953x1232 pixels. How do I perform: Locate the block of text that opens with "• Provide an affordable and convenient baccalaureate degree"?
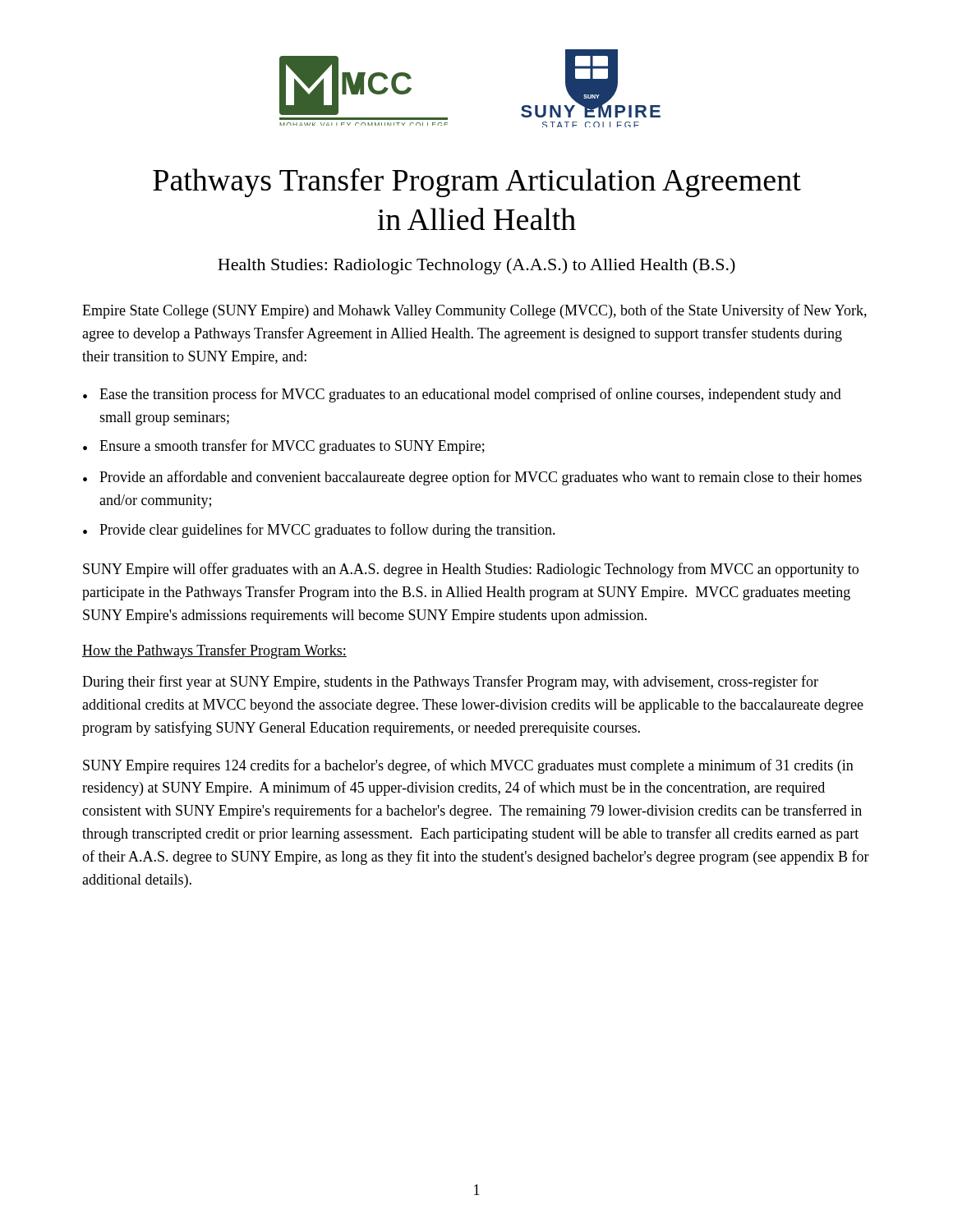pos(476,490)
